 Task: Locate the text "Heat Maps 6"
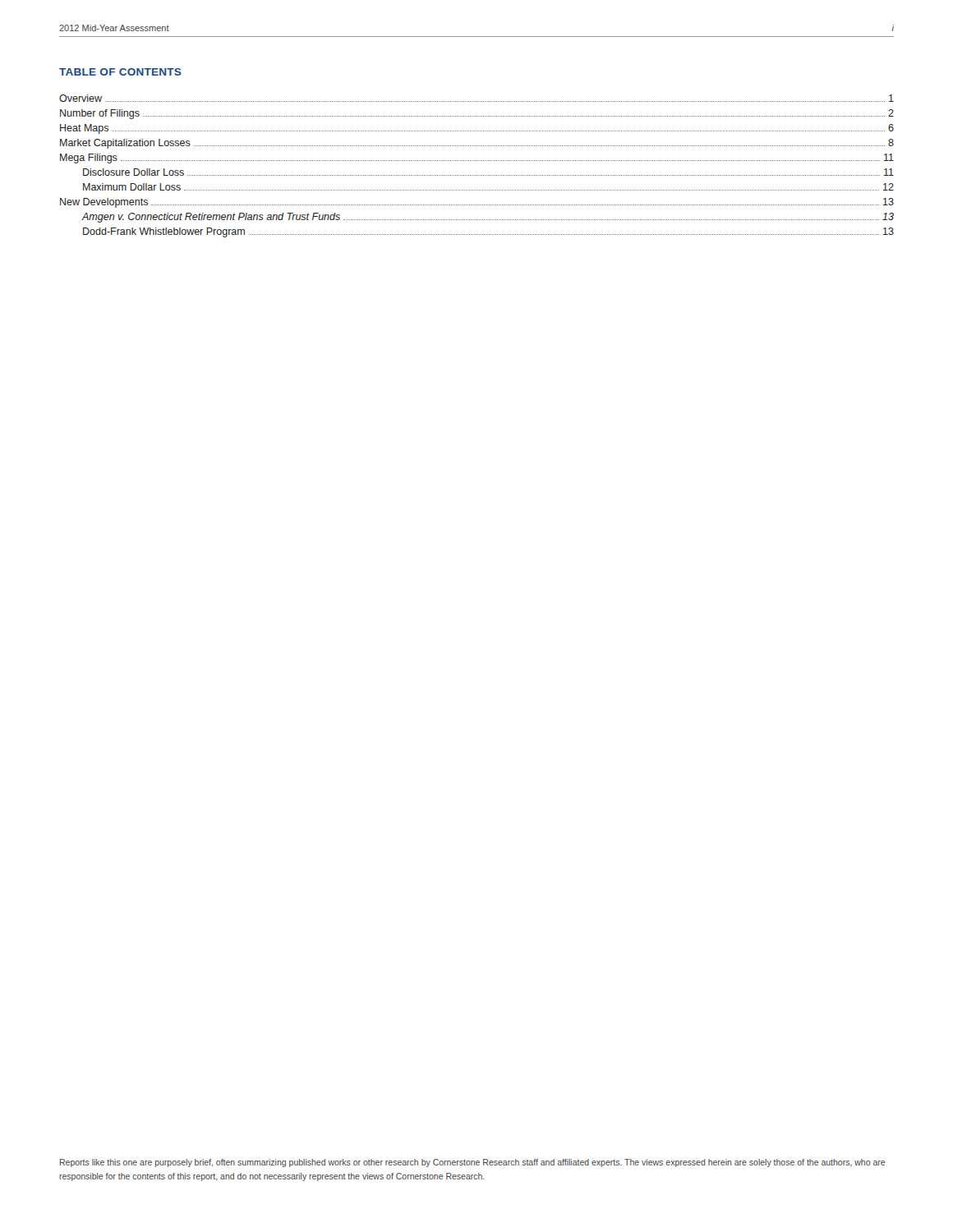(476, 128)
